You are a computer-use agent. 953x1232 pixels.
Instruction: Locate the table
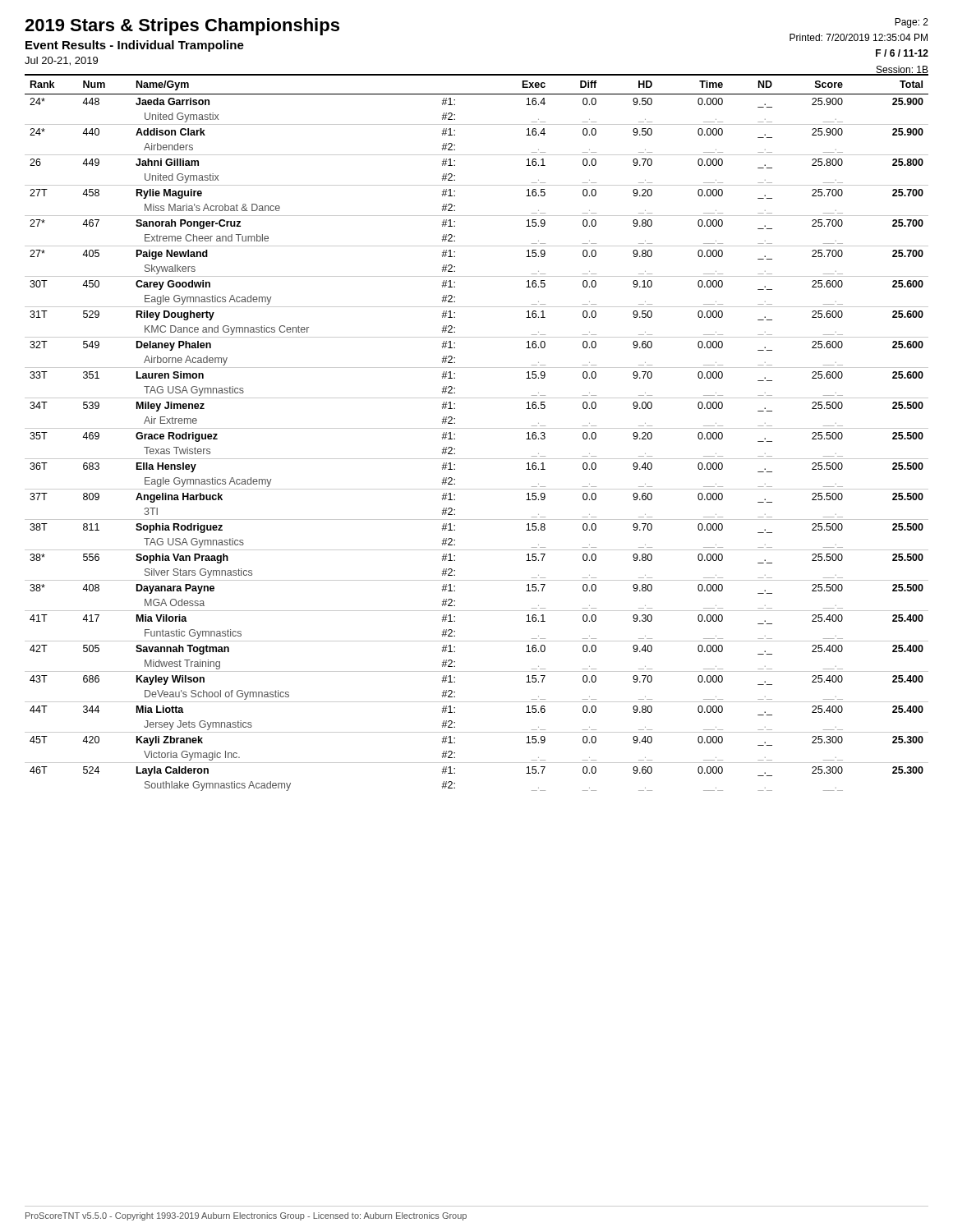(476, 433)
